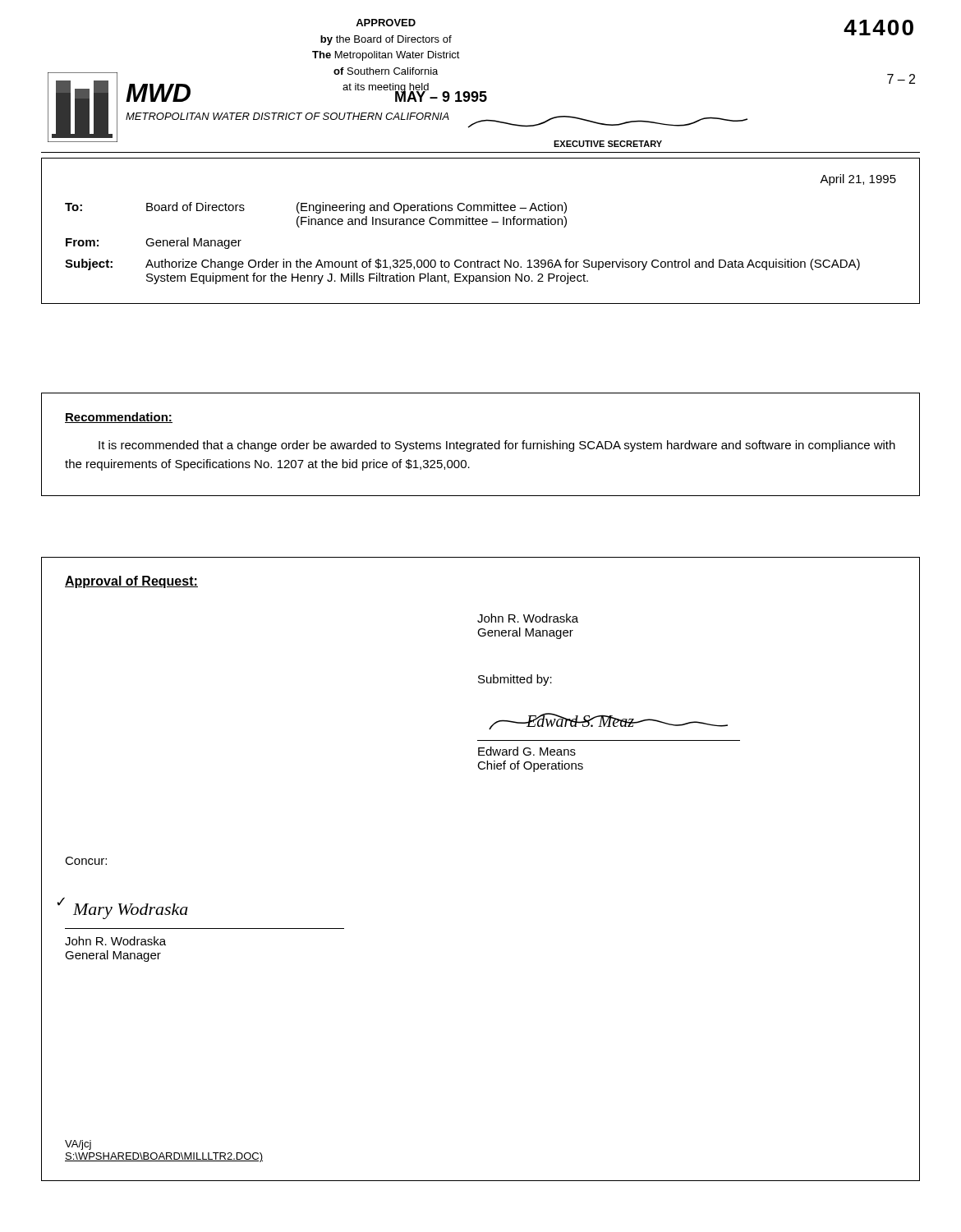Point to "Edward G. MeansChief of Operations"
961x1232 pixels.
tap(530, 758)
